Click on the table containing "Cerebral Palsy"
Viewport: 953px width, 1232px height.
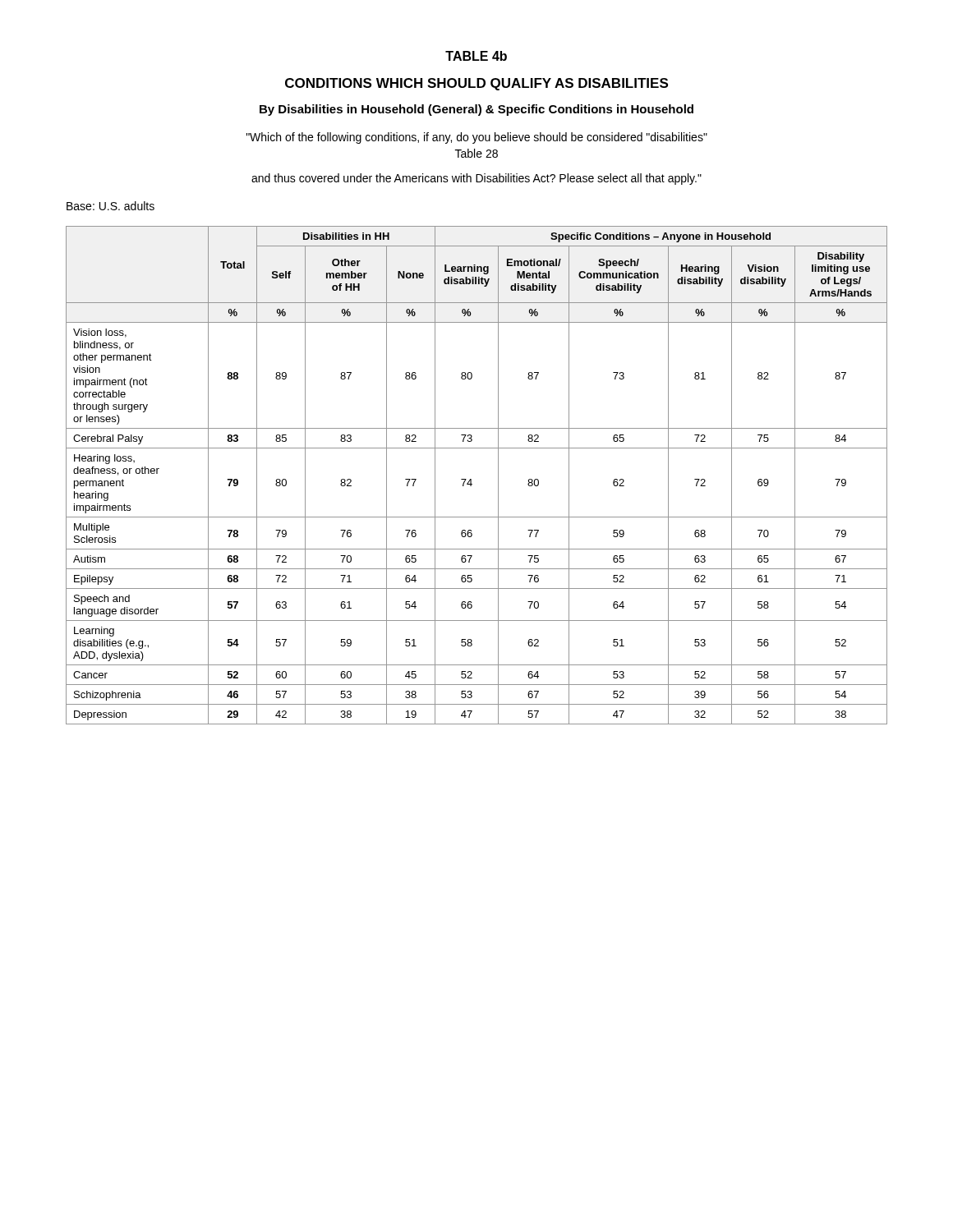(x=476, y=475)
